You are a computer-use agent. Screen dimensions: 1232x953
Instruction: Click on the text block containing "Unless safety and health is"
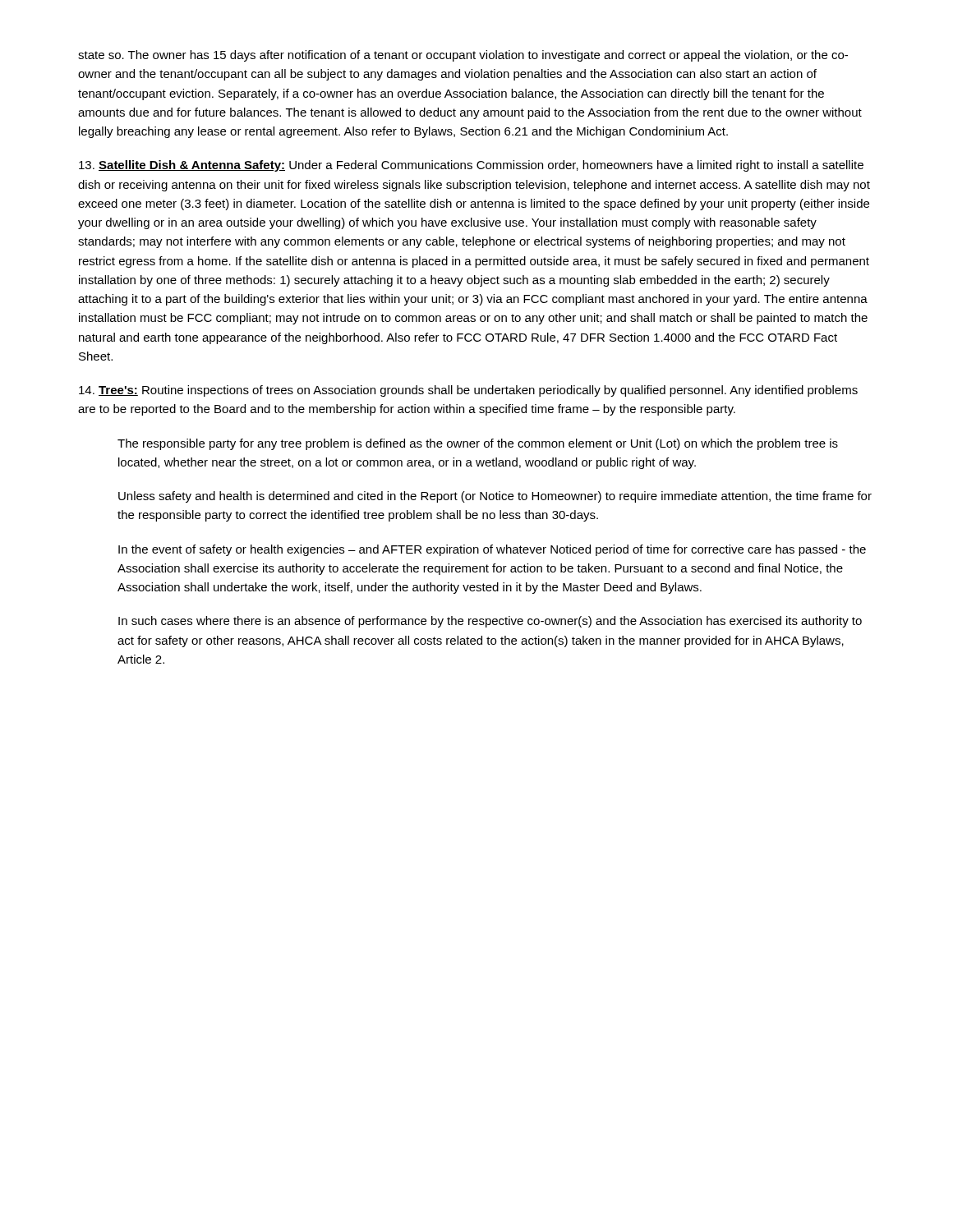pyautogui.click(x=495, y=505)
